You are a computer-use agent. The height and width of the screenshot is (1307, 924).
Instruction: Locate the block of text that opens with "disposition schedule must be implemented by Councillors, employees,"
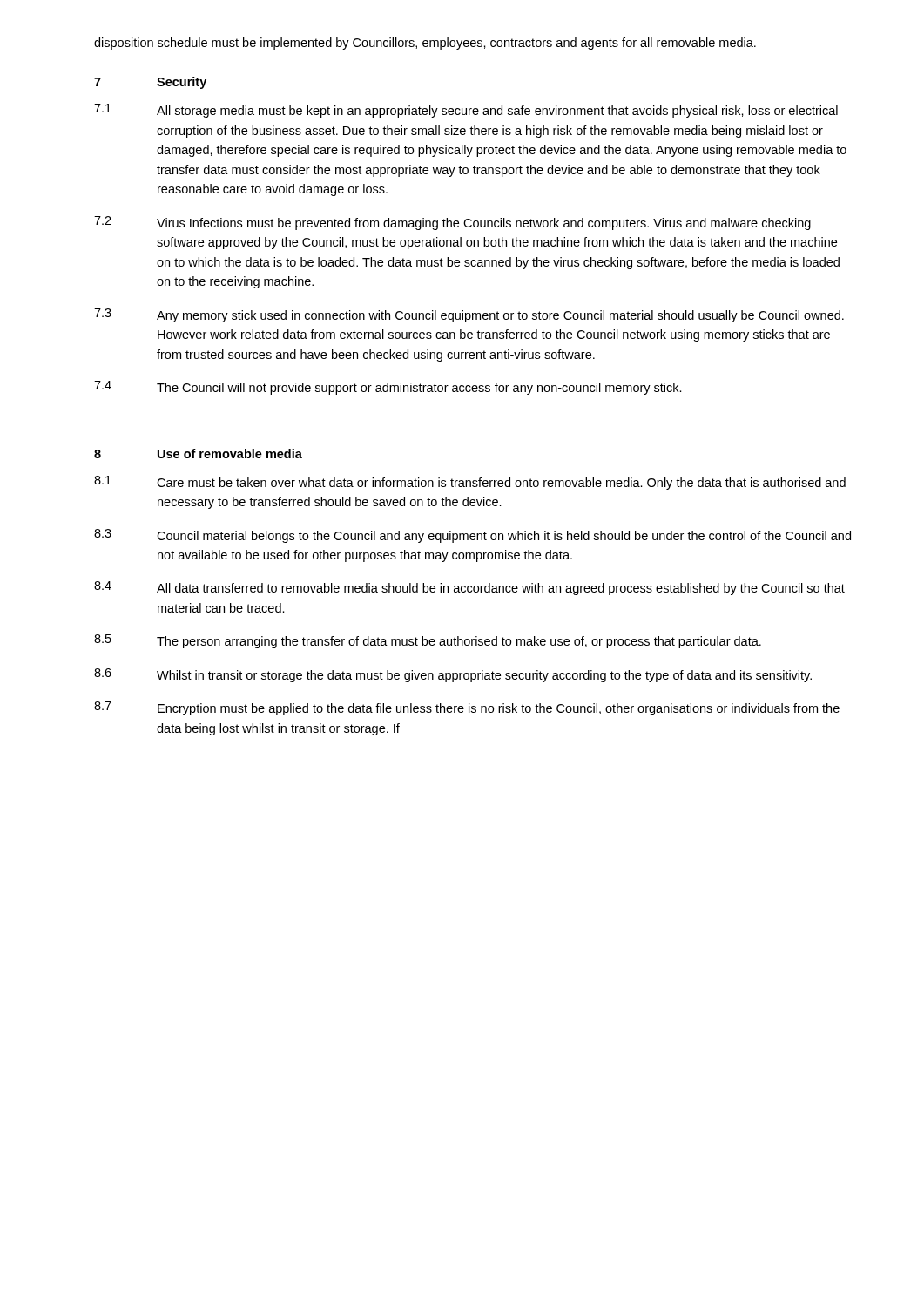tap(425, 43)
